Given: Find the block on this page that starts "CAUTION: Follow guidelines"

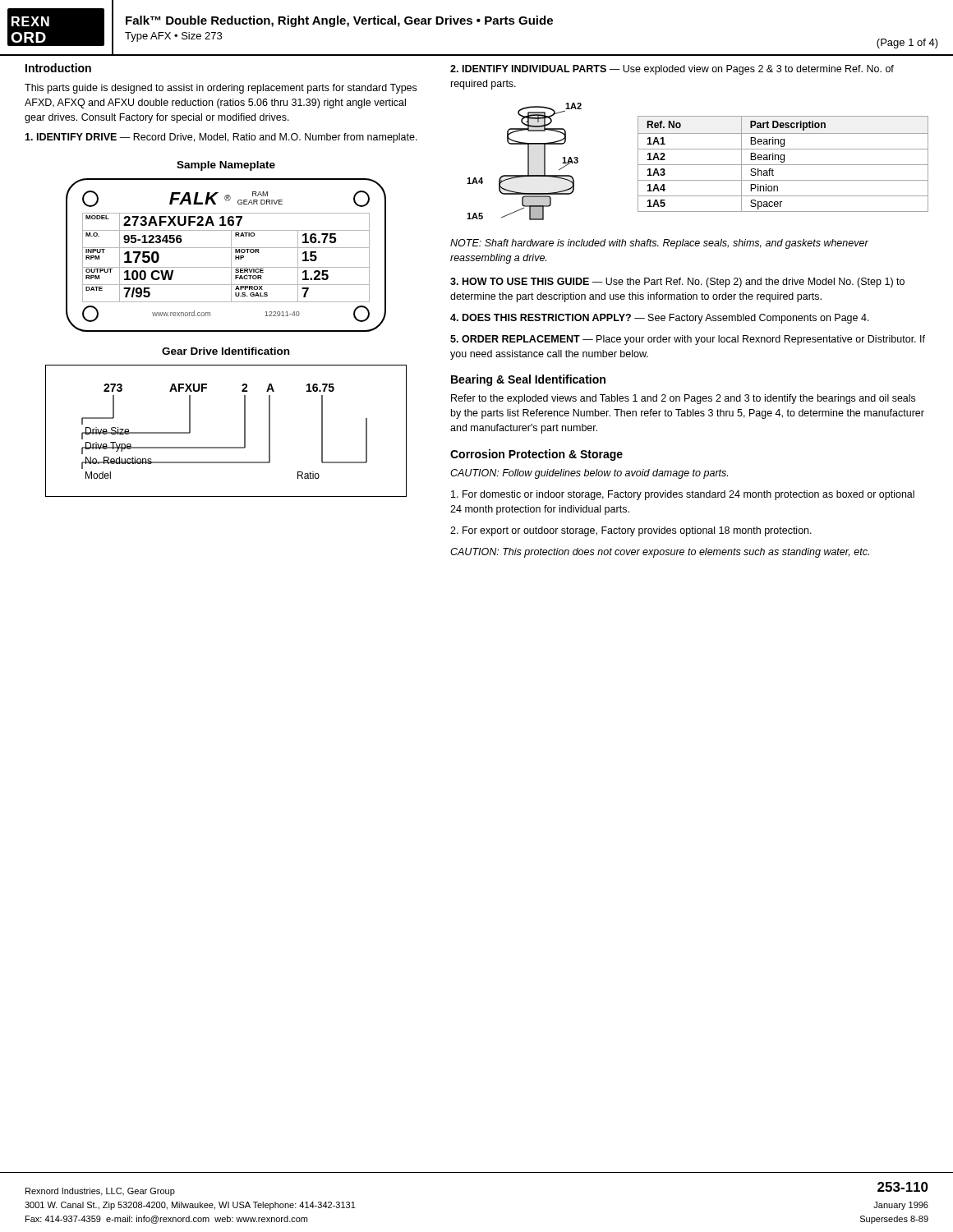Looking at the screenshot, I should [590, 473].
